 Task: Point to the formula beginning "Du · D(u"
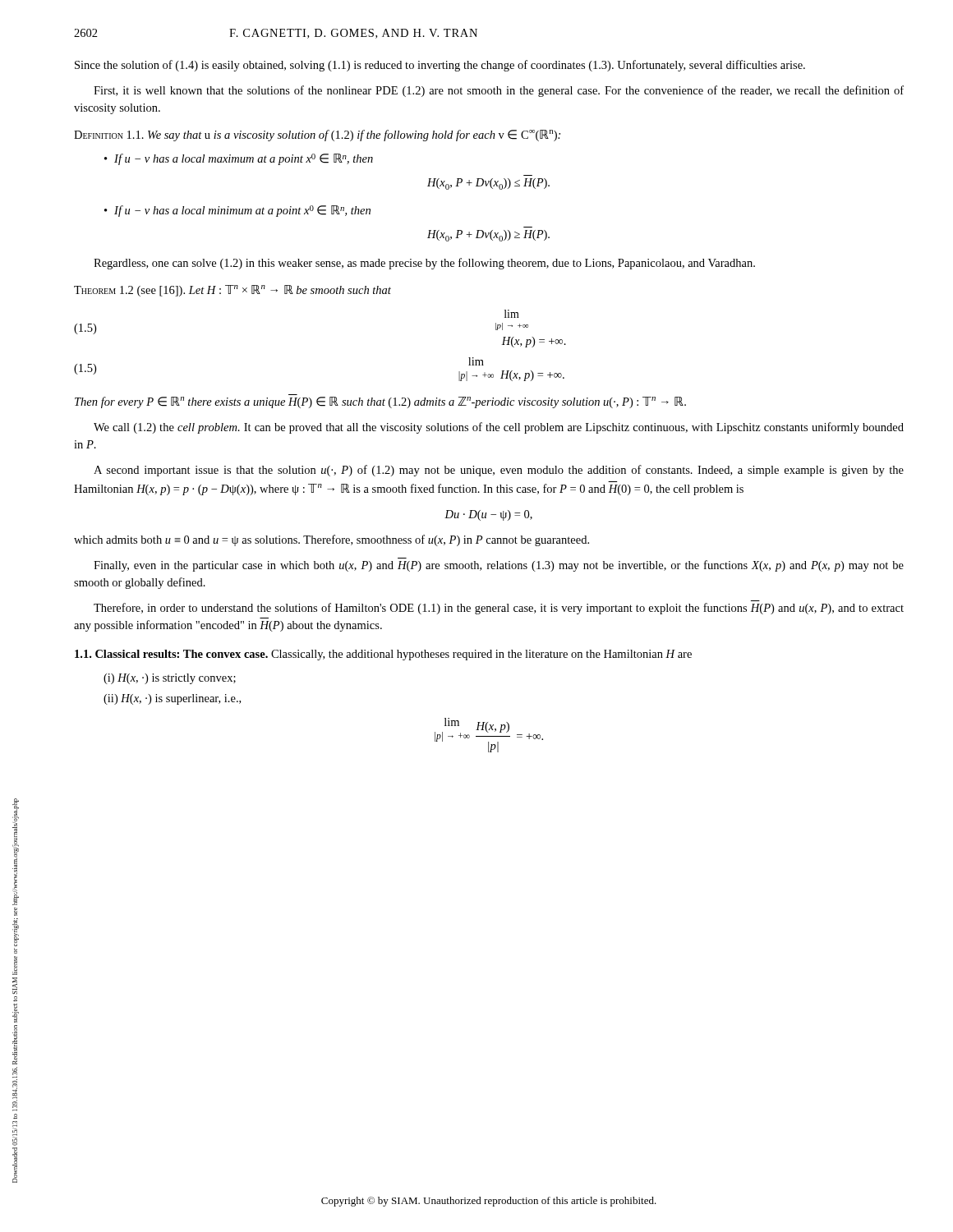(489, 514)
